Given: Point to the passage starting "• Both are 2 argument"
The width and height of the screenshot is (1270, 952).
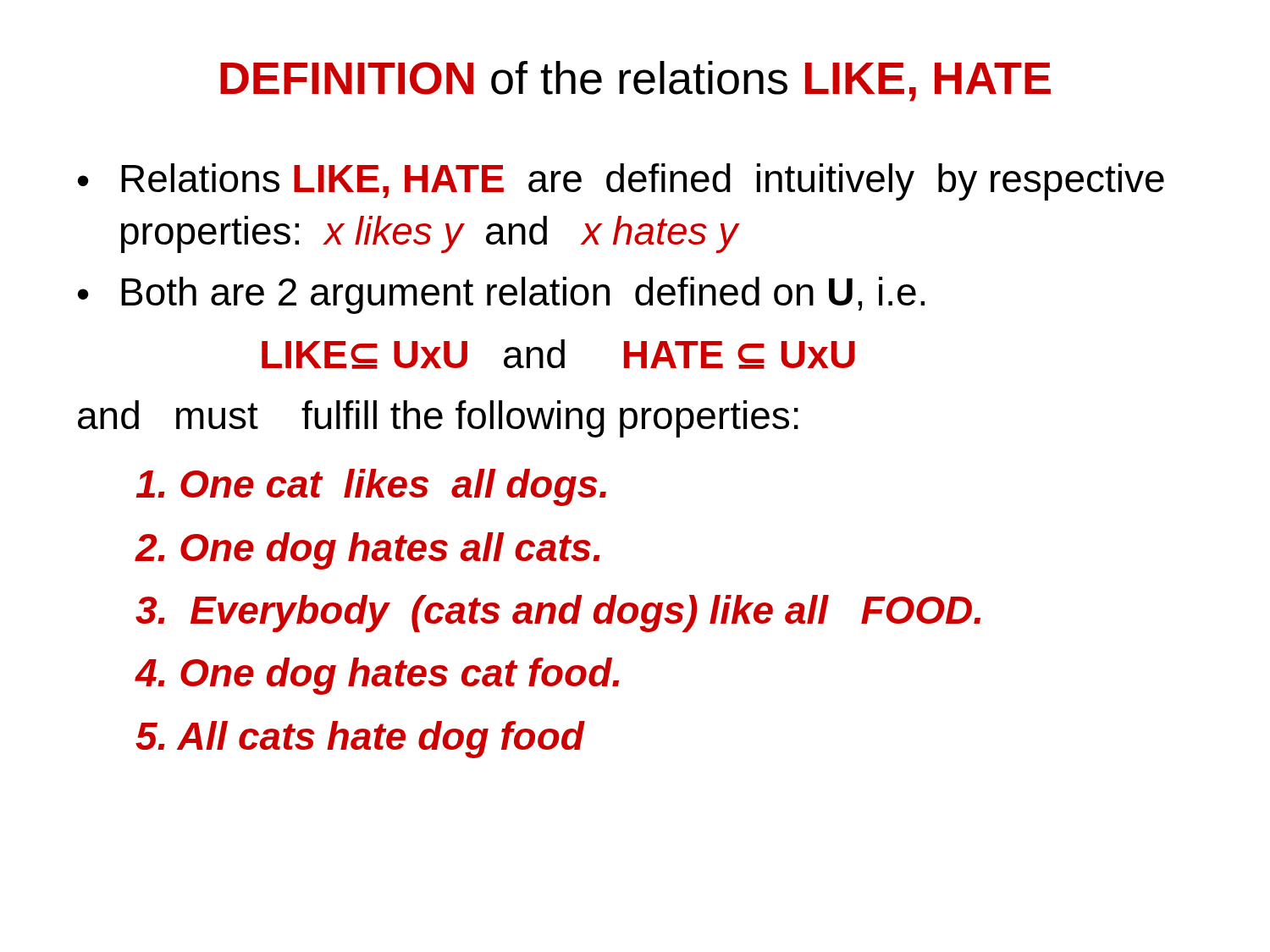Looking at the screenshot, I should 635,293.
